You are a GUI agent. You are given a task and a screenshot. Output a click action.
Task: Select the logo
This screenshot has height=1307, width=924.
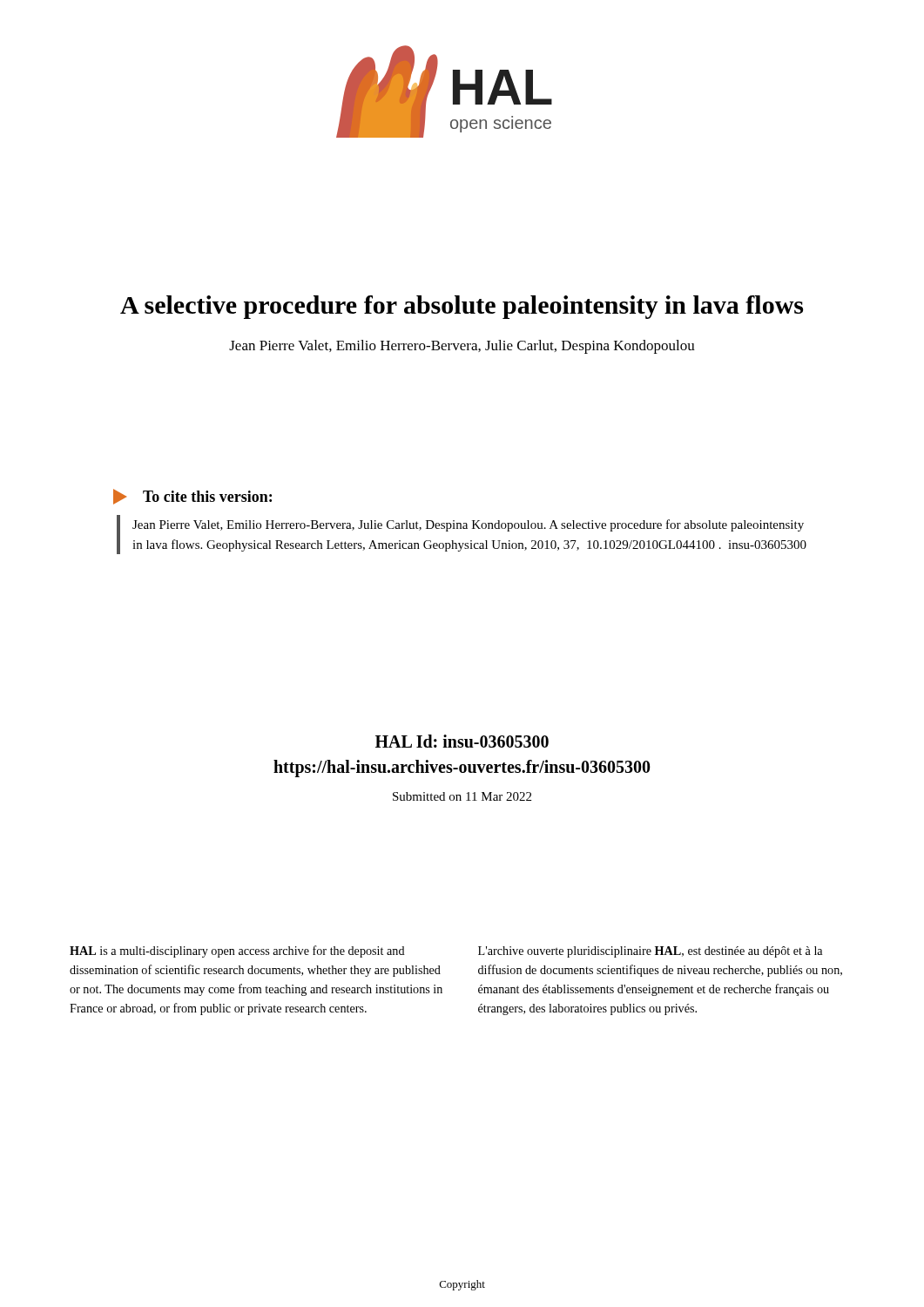point(462,100)
